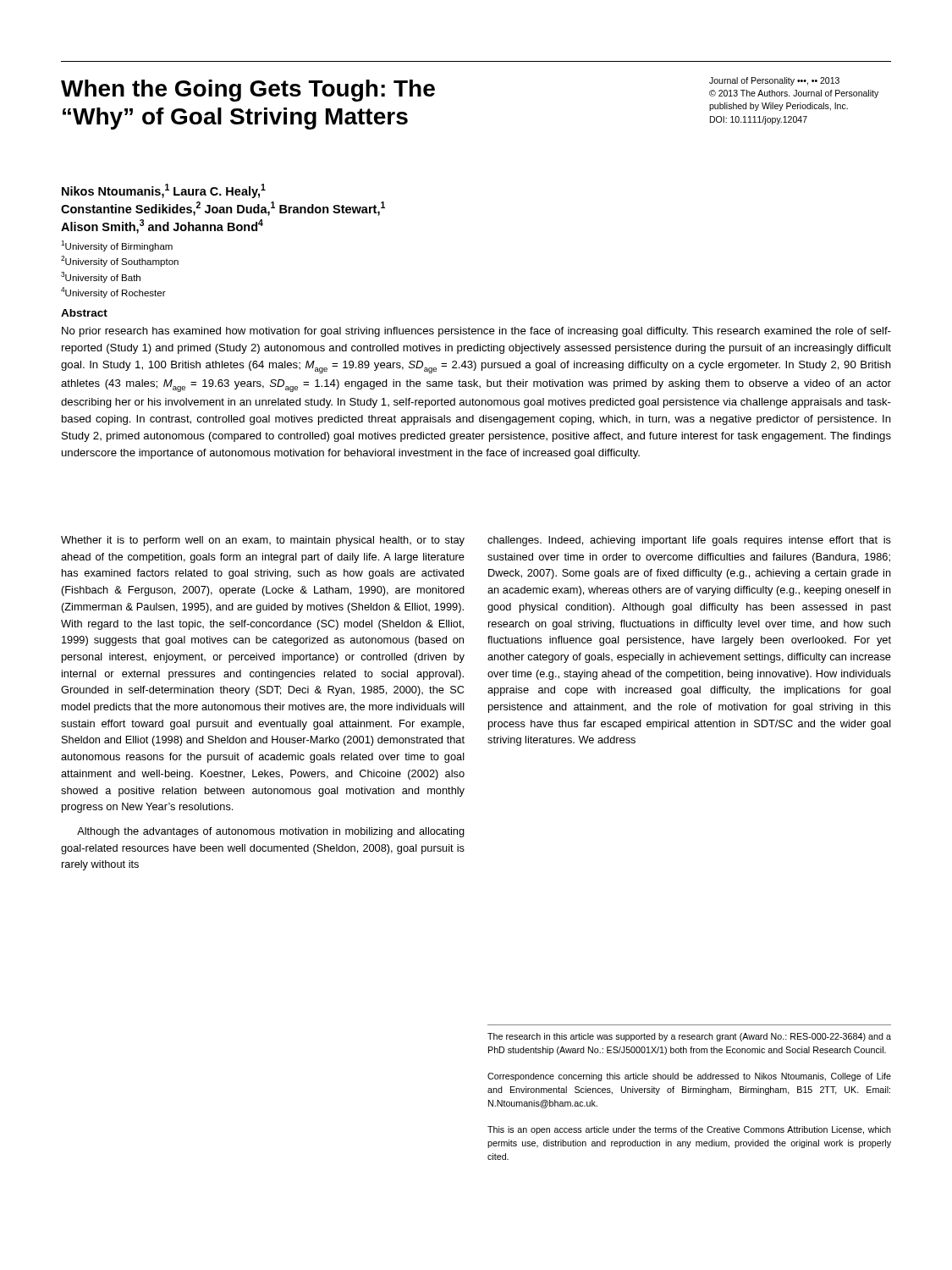Point to the text block starting "Journal of Personality •••,"

[794, 100]
